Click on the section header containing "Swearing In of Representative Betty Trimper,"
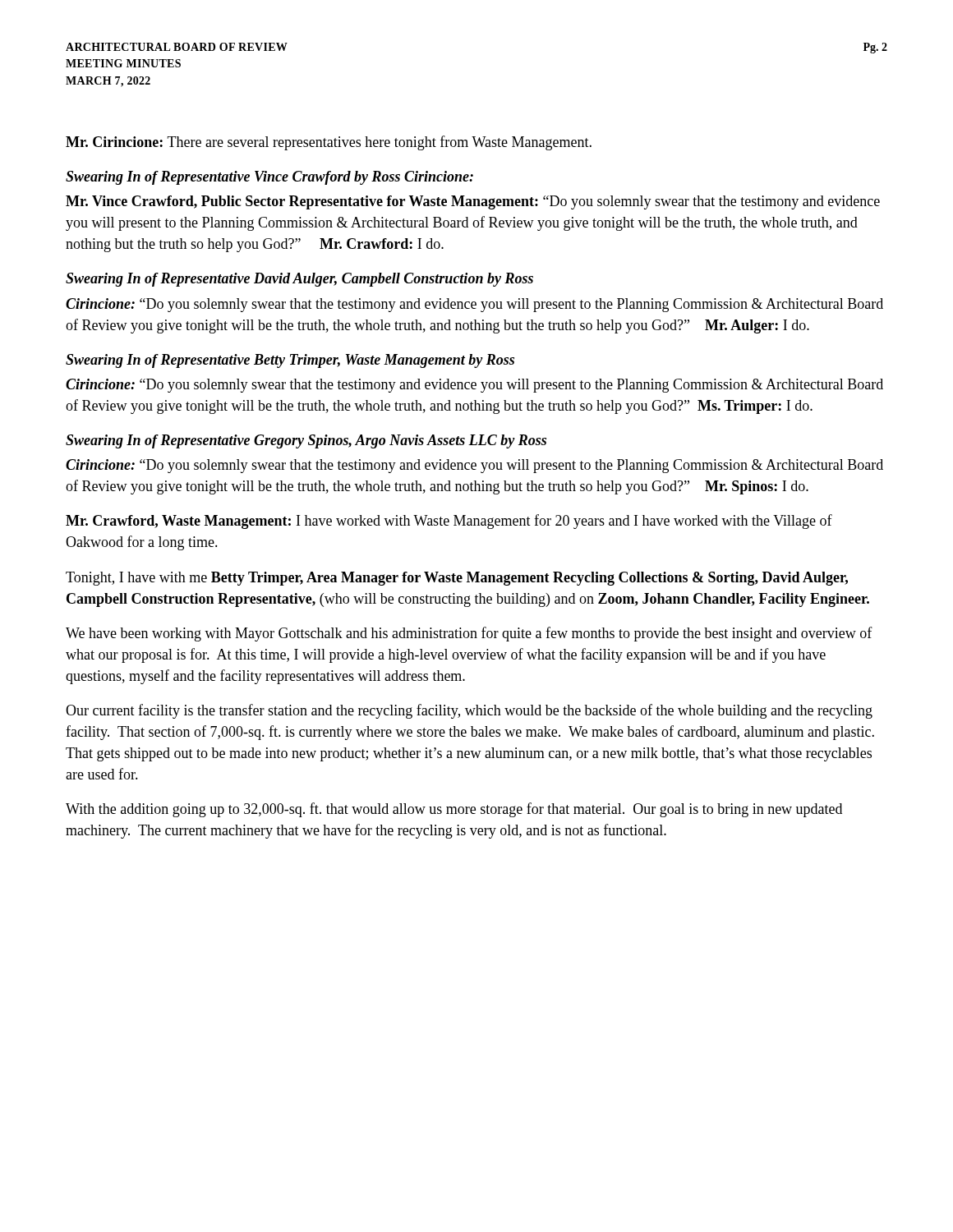Image resolution: width=953 pixels, height=1232 pixels. [x=476, y=360]
